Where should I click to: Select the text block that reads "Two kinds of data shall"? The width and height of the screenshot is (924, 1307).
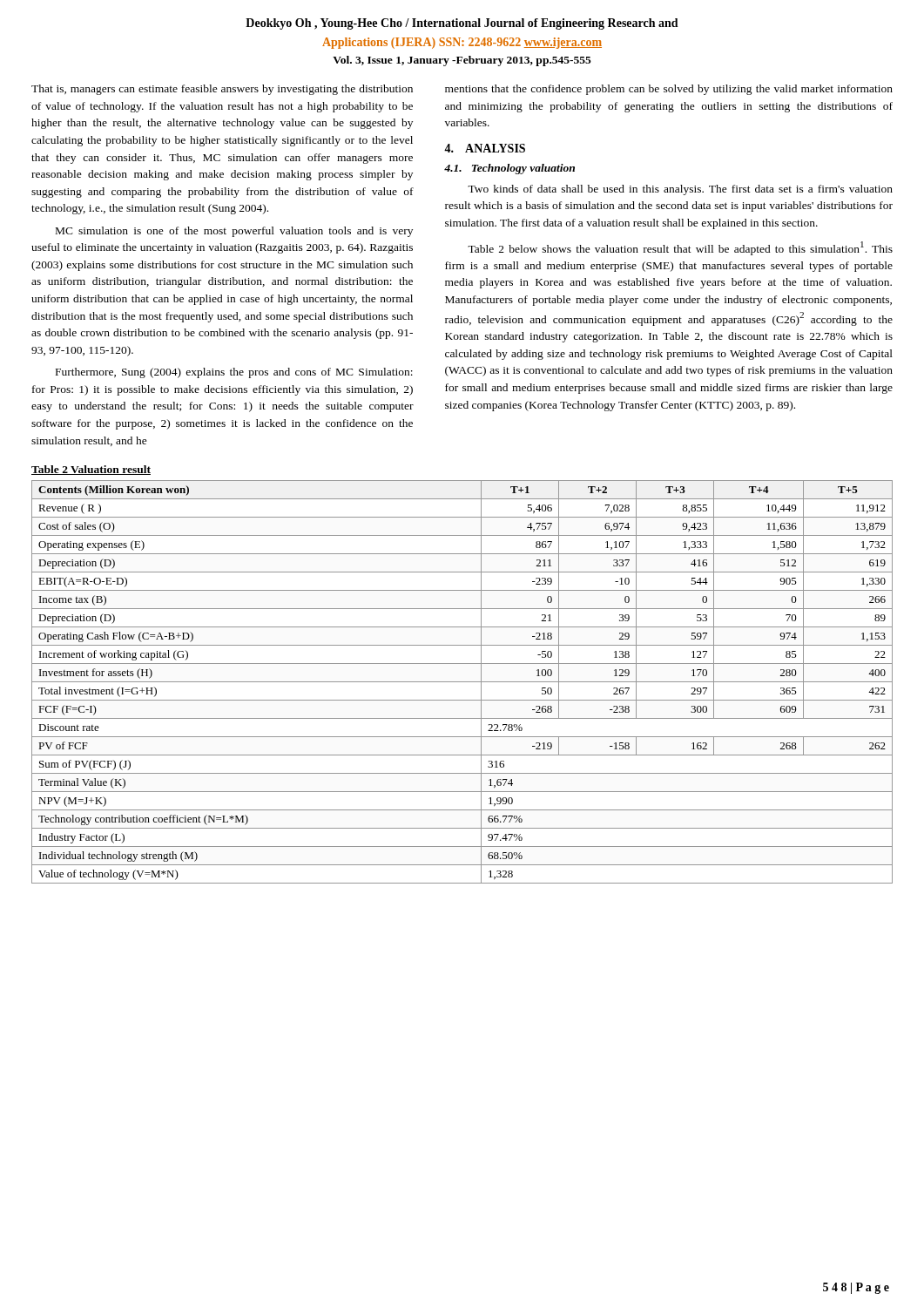pos(669,297)
